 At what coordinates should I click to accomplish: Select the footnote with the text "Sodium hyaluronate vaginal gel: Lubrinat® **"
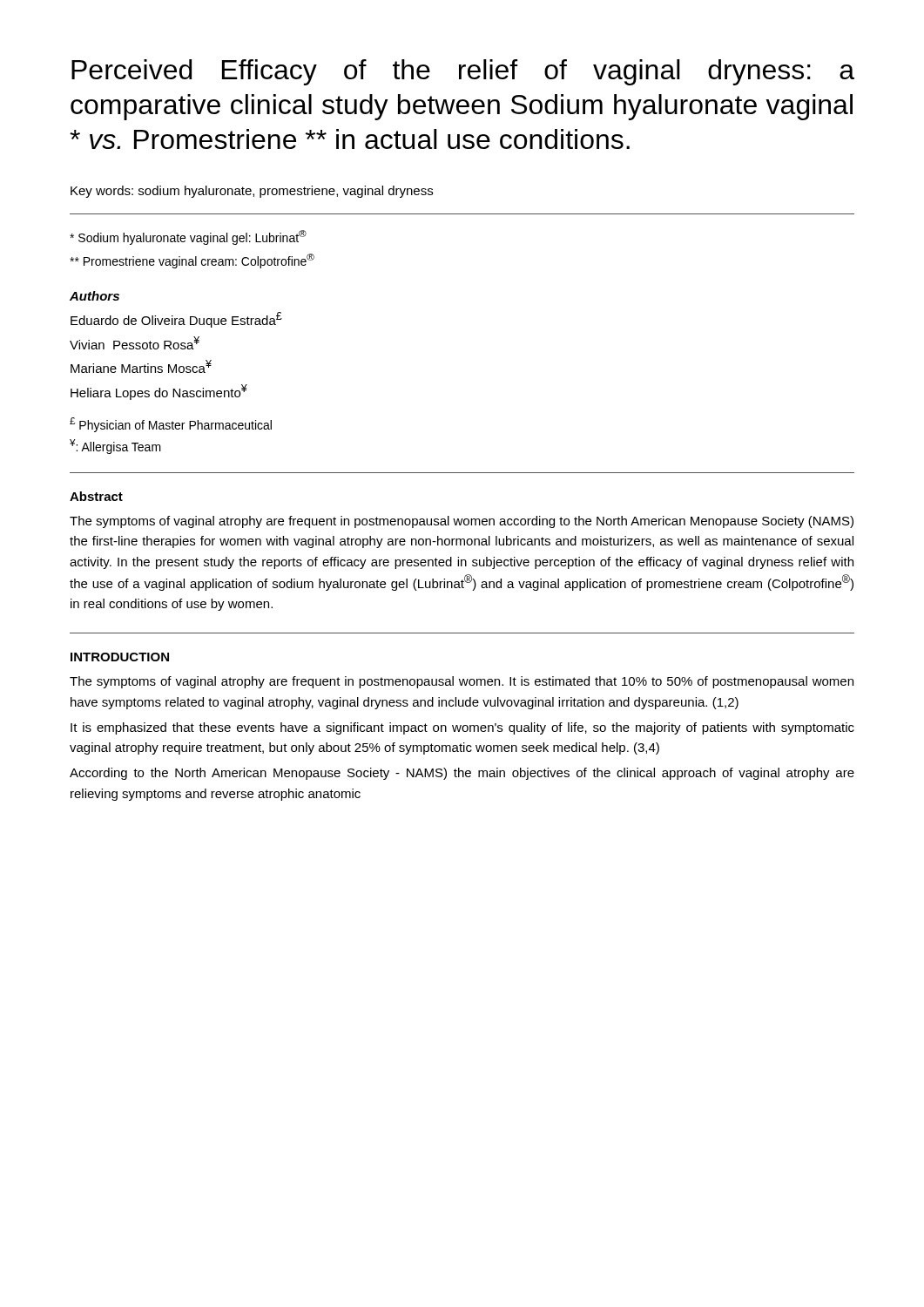pos(192,248)
